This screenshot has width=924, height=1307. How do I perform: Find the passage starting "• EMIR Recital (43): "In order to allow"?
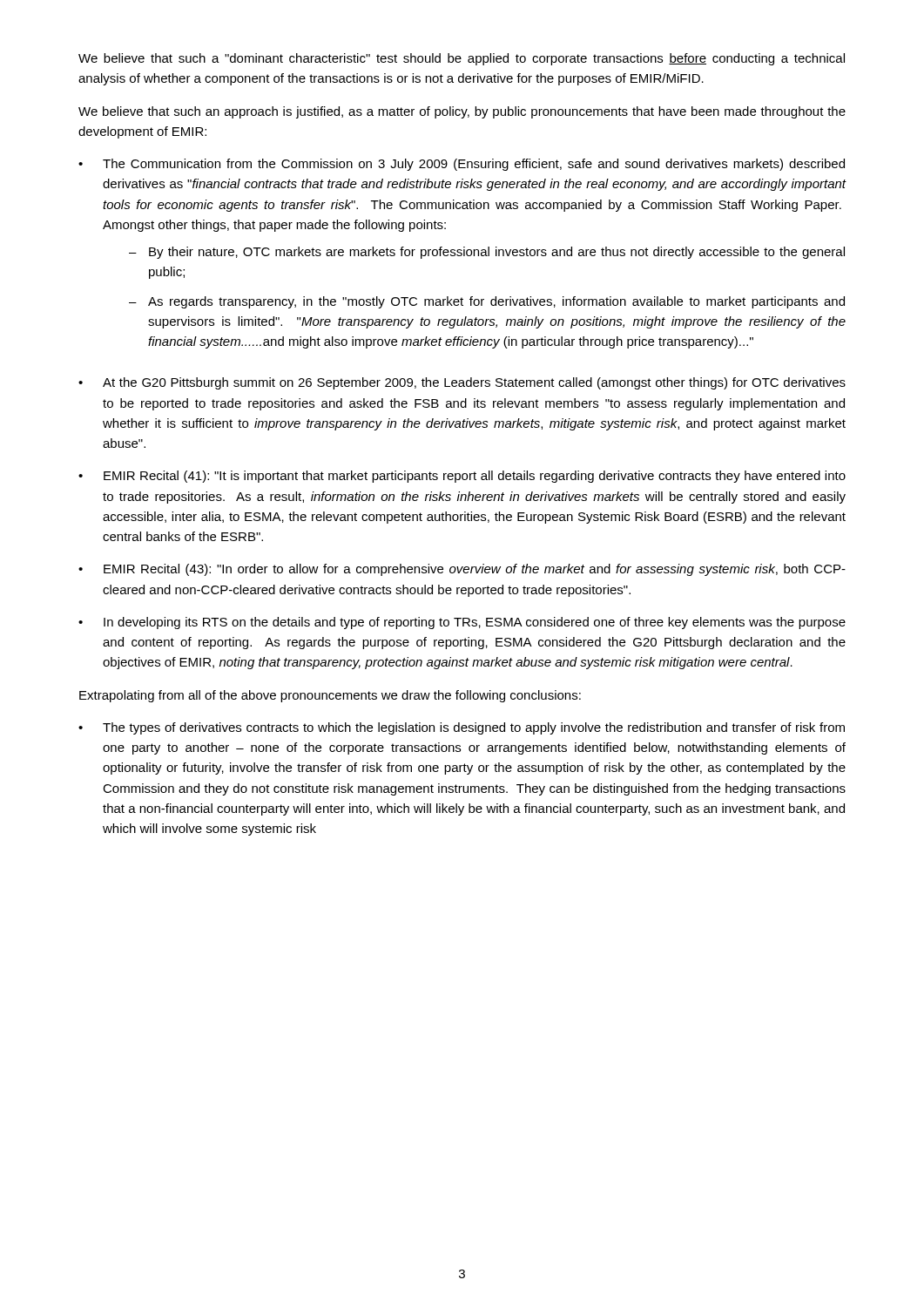[x=462, y=579]
